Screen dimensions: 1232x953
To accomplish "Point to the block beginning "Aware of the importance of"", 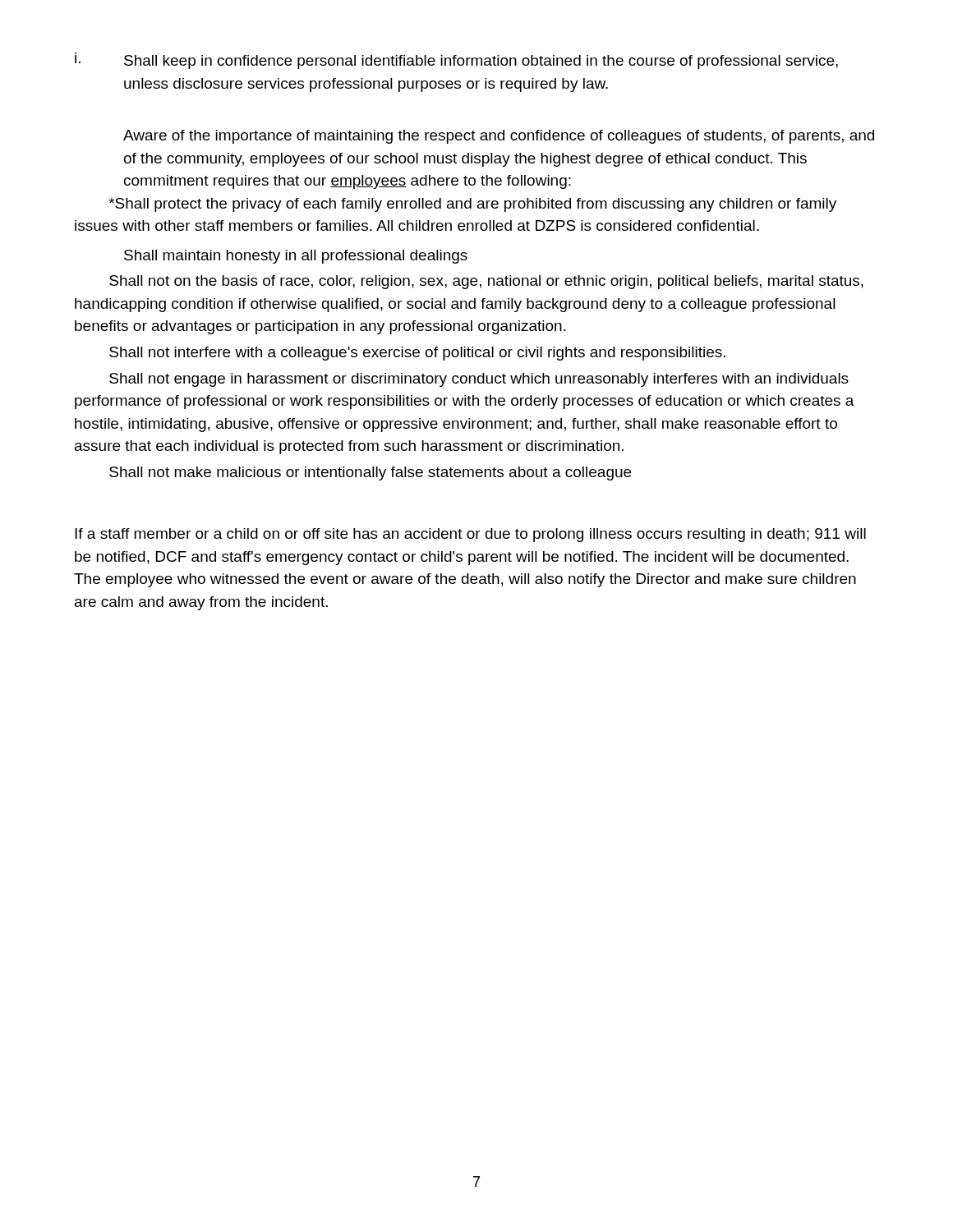I will [x=499, y=158].
